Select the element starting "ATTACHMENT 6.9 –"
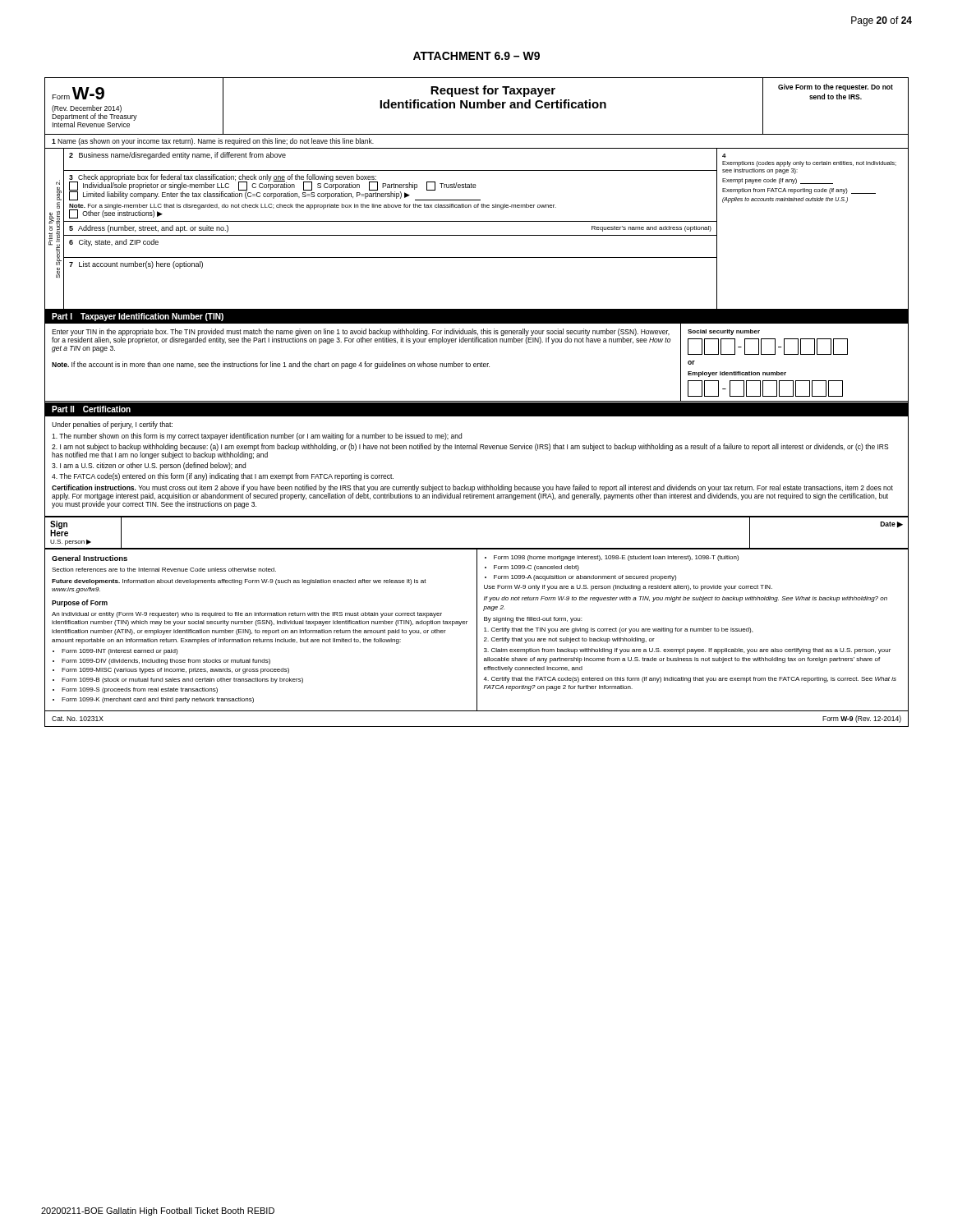This screenshot has height=1232, width=953. [476, 56]
